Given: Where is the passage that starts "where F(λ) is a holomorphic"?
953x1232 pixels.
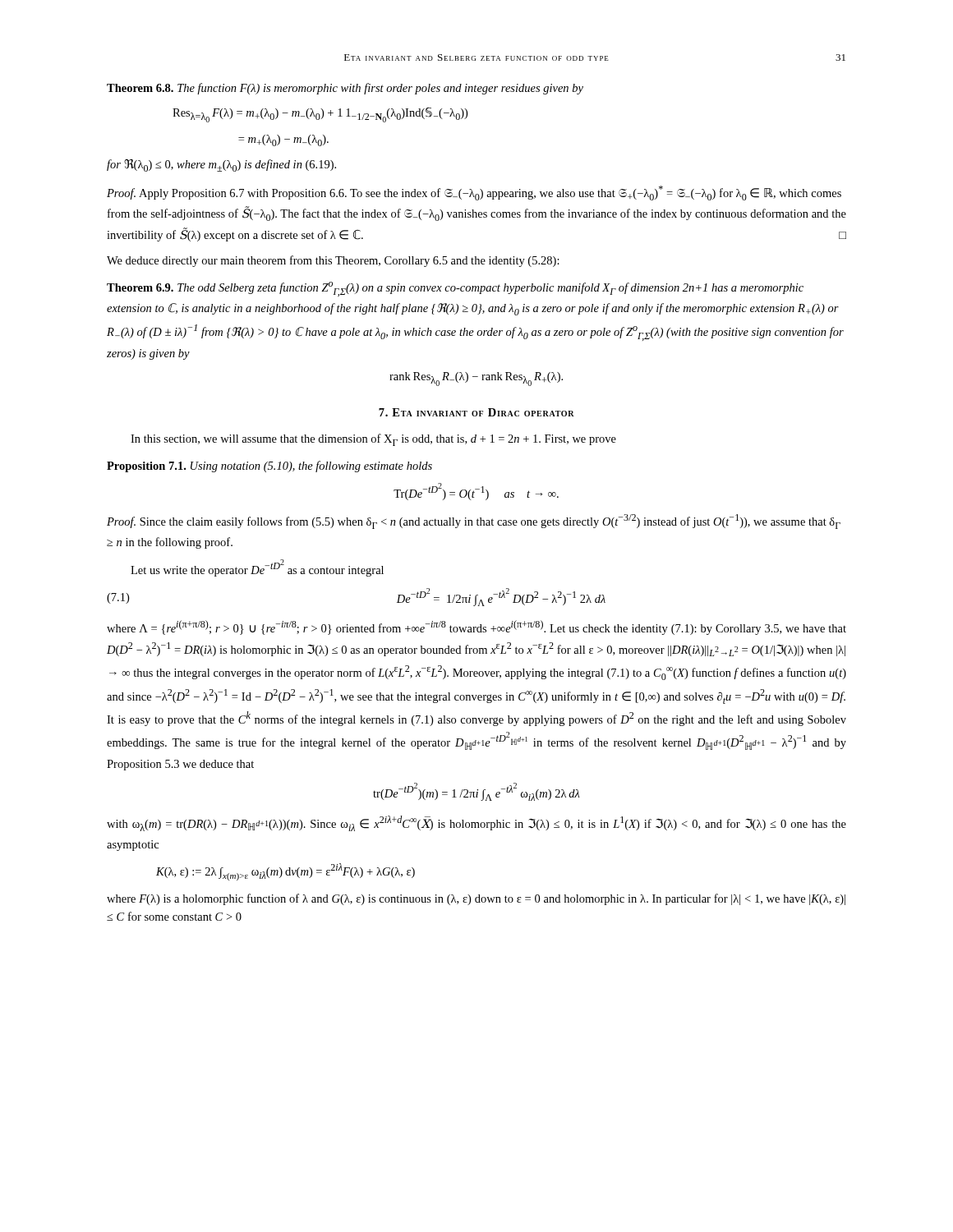Looking at the screenshot, I should click(x=476, y=908).
